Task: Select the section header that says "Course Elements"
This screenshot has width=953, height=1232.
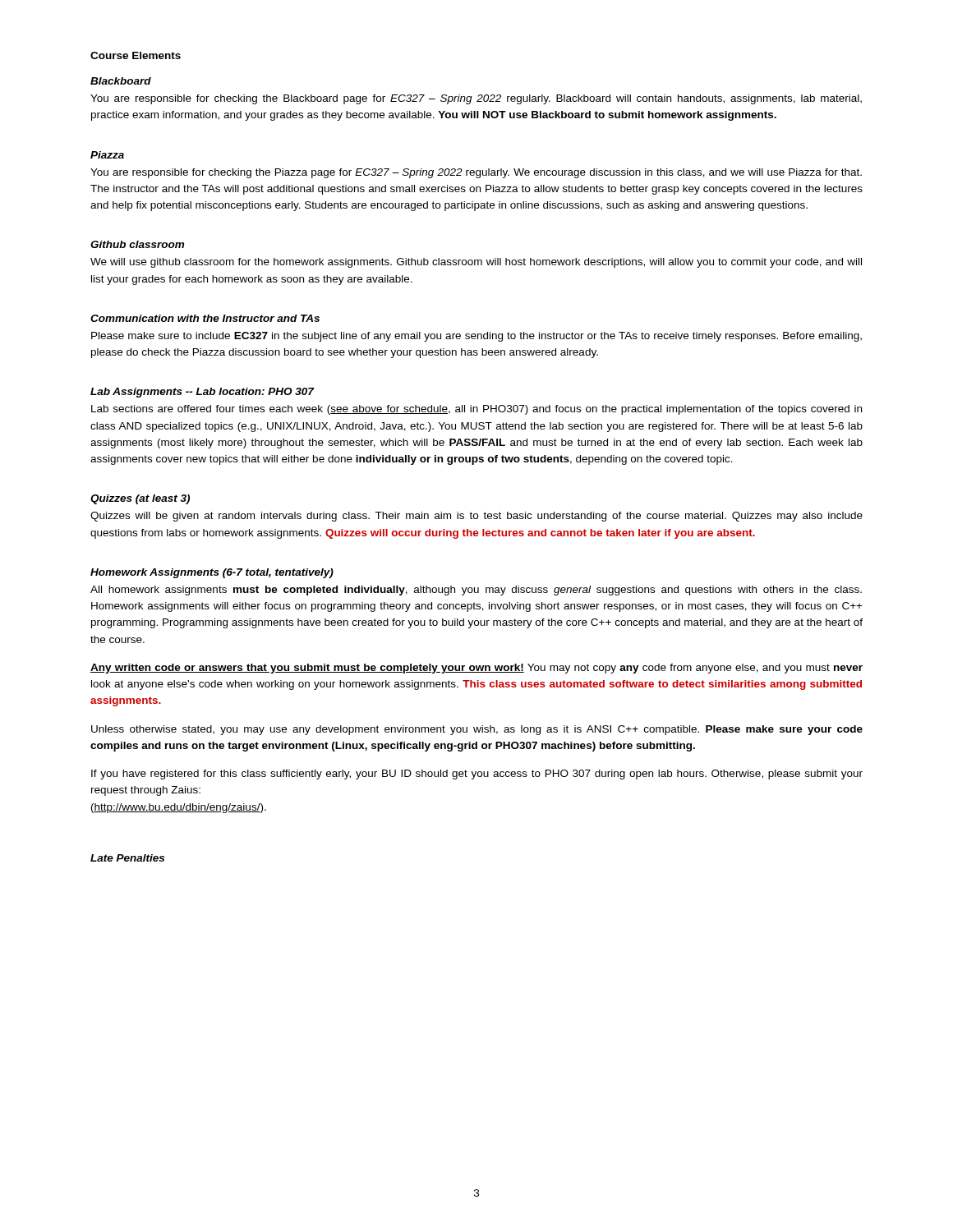Action: pos(136,55)
